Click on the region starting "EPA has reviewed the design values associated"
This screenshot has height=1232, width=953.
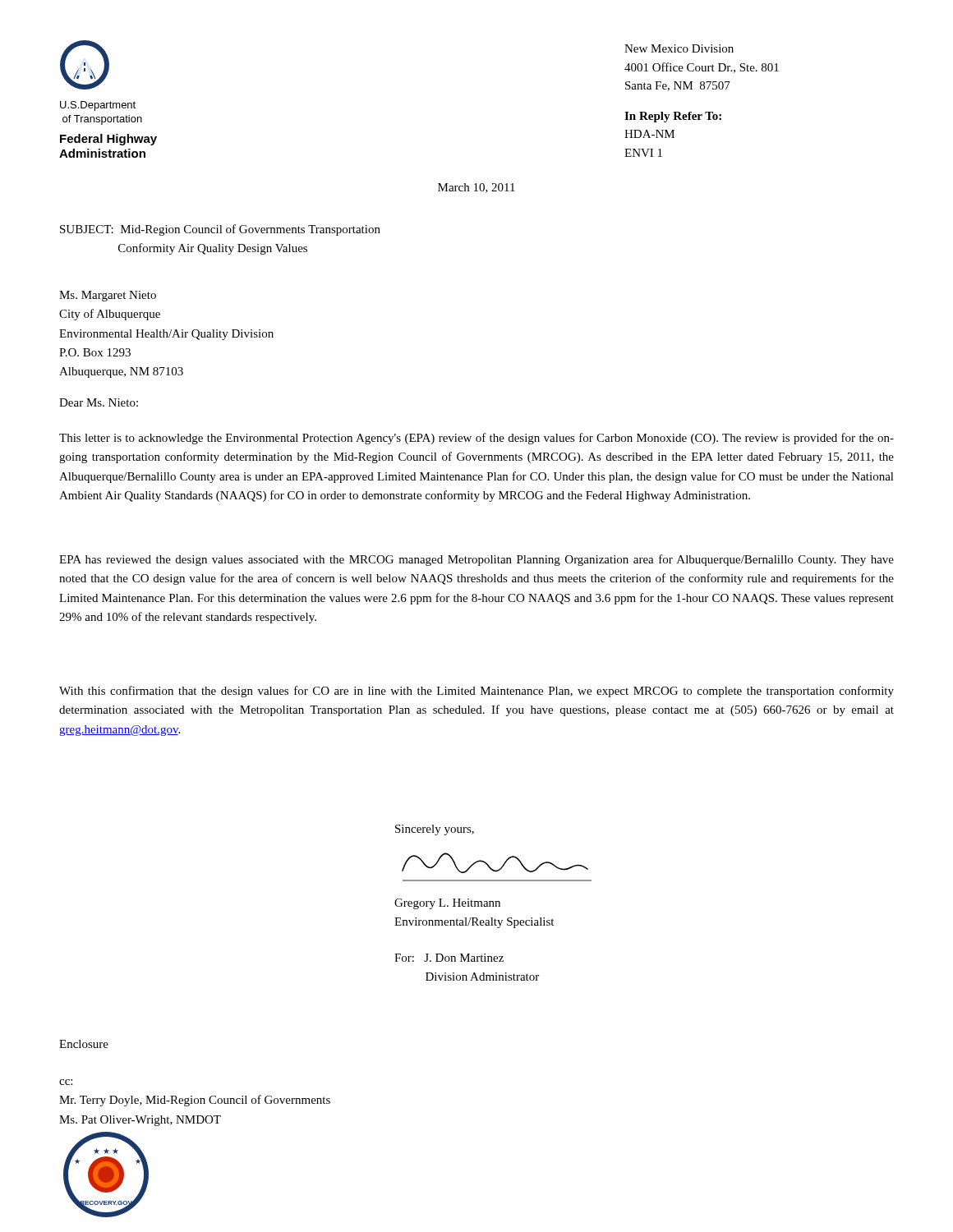point(476,588)
